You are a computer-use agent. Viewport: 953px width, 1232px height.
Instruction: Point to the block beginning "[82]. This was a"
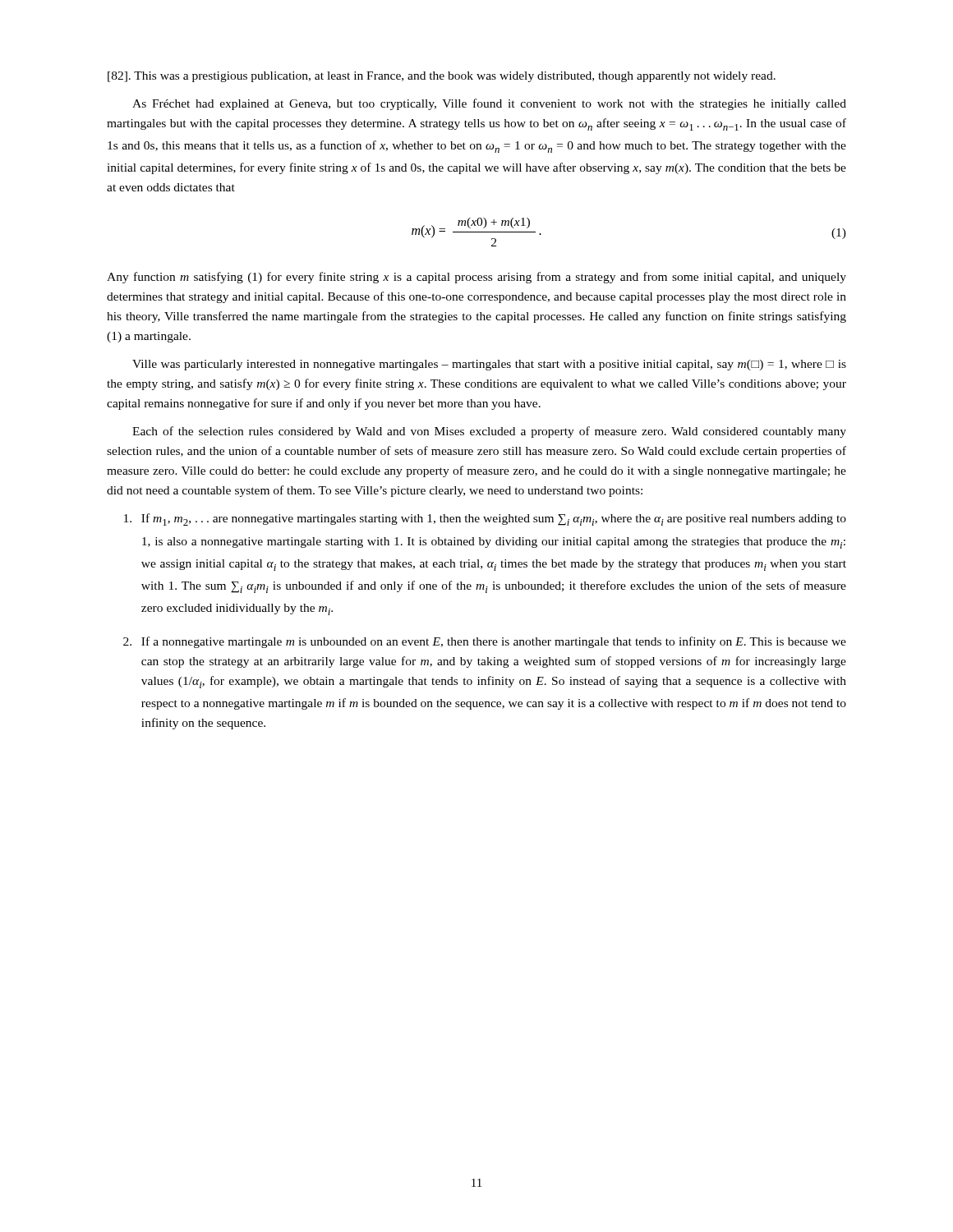coord(476,76)
